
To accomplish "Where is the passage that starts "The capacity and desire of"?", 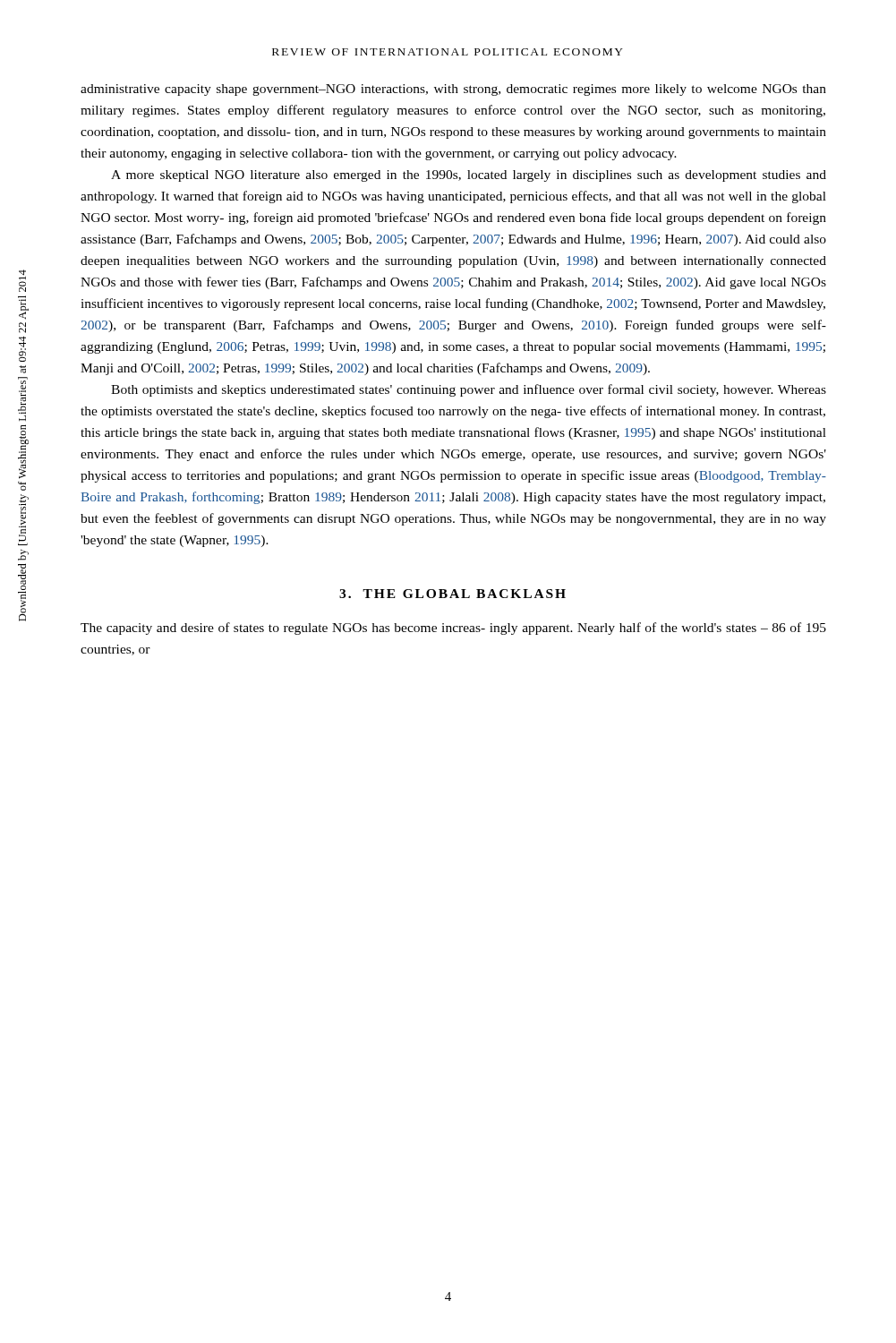I will [453, 639].
